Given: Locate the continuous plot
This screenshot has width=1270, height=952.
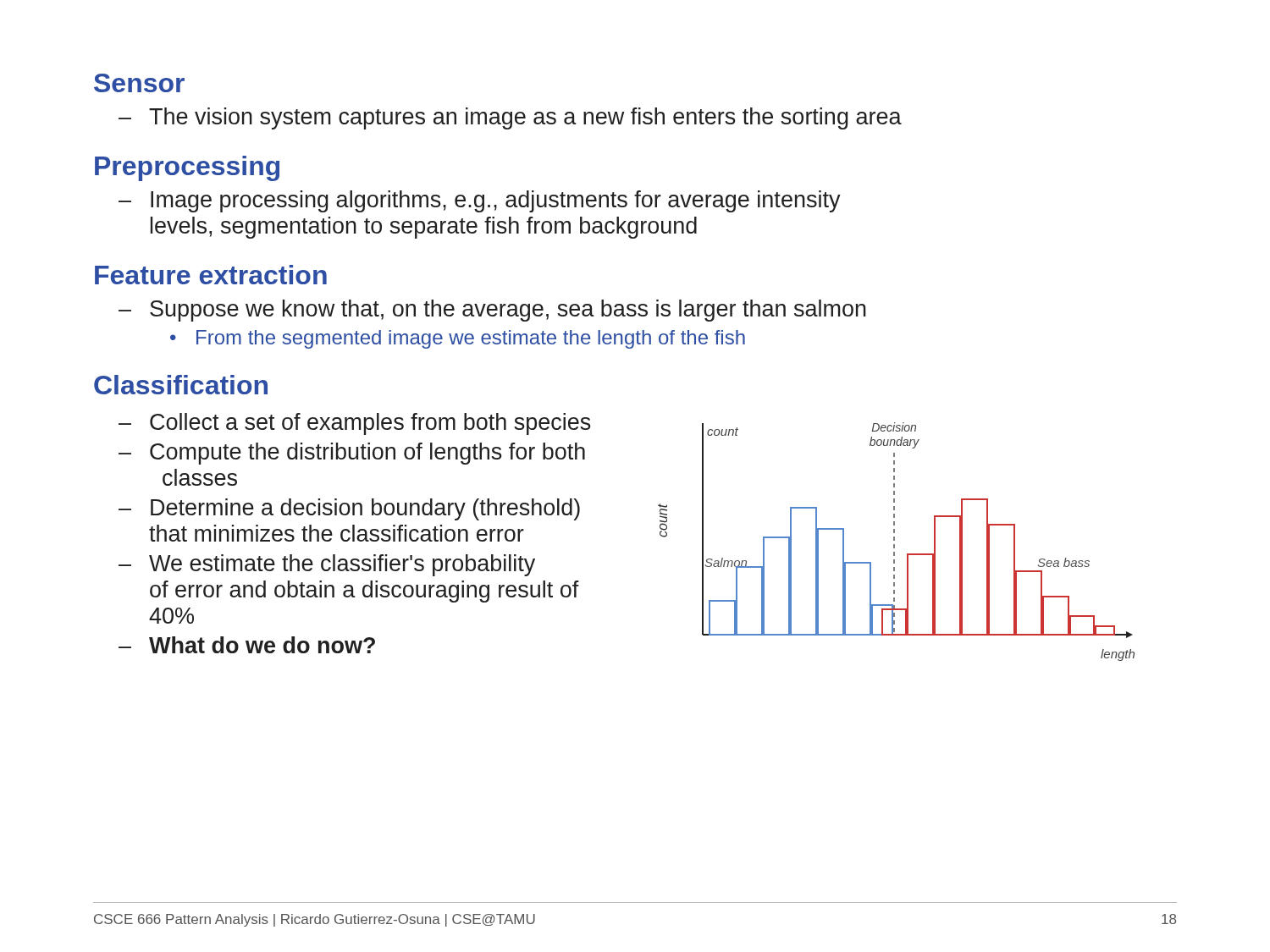Looking at the screenshot, I should [897, 550].
